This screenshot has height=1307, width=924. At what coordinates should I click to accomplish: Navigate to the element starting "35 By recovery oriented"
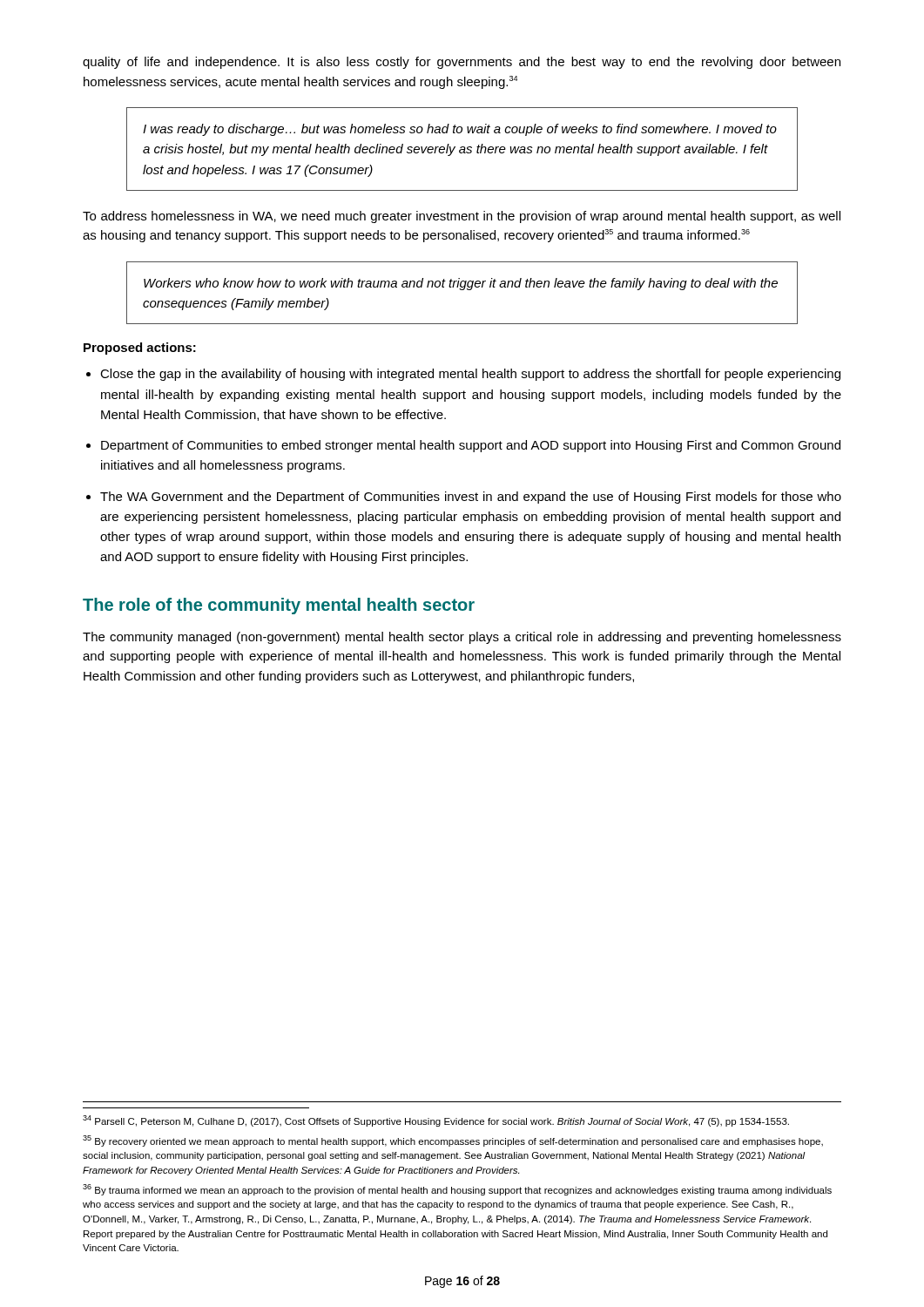(x=453, y=1155)
